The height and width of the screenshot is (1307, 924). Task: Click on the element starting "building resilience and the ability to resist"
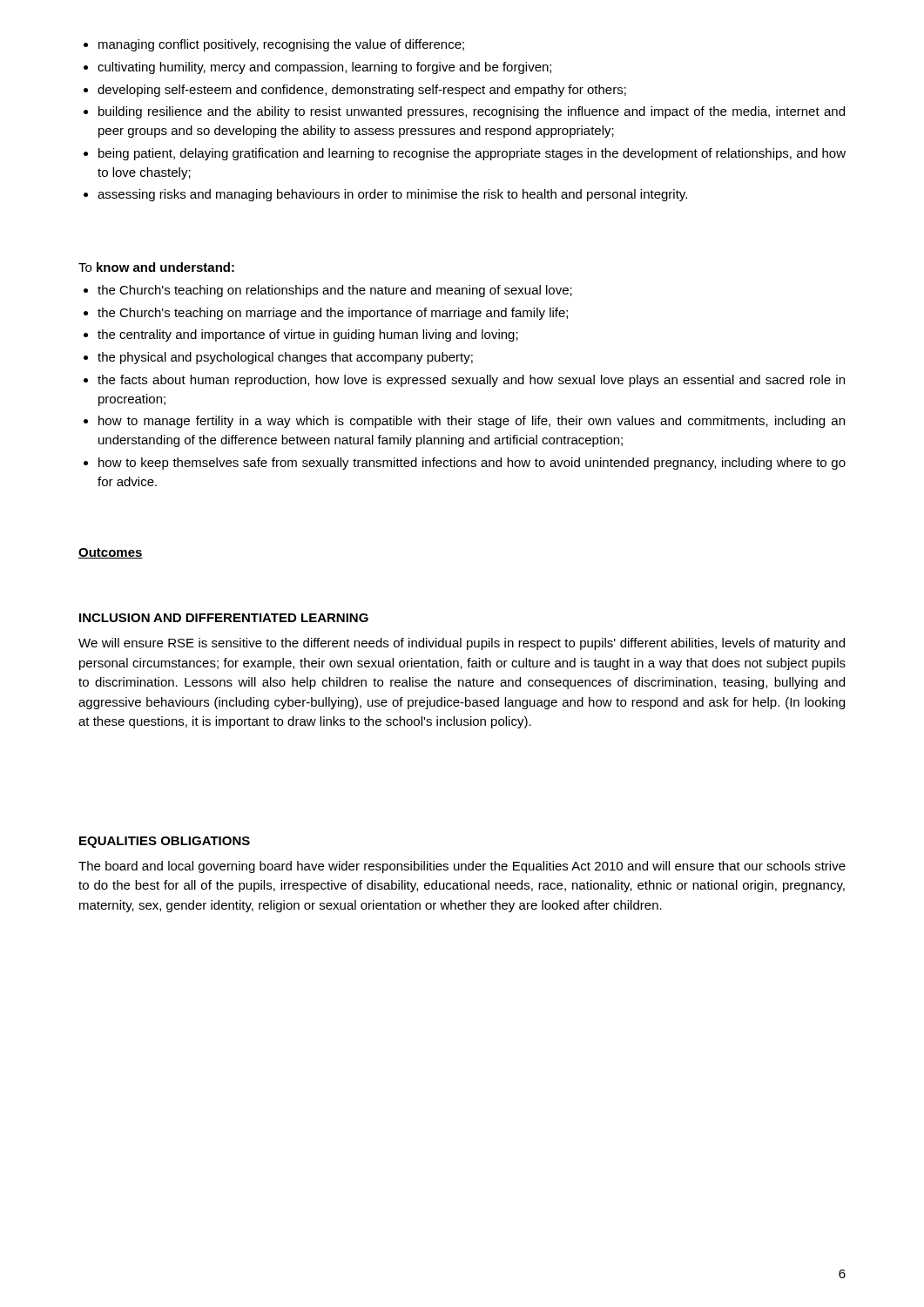point(462,121)
